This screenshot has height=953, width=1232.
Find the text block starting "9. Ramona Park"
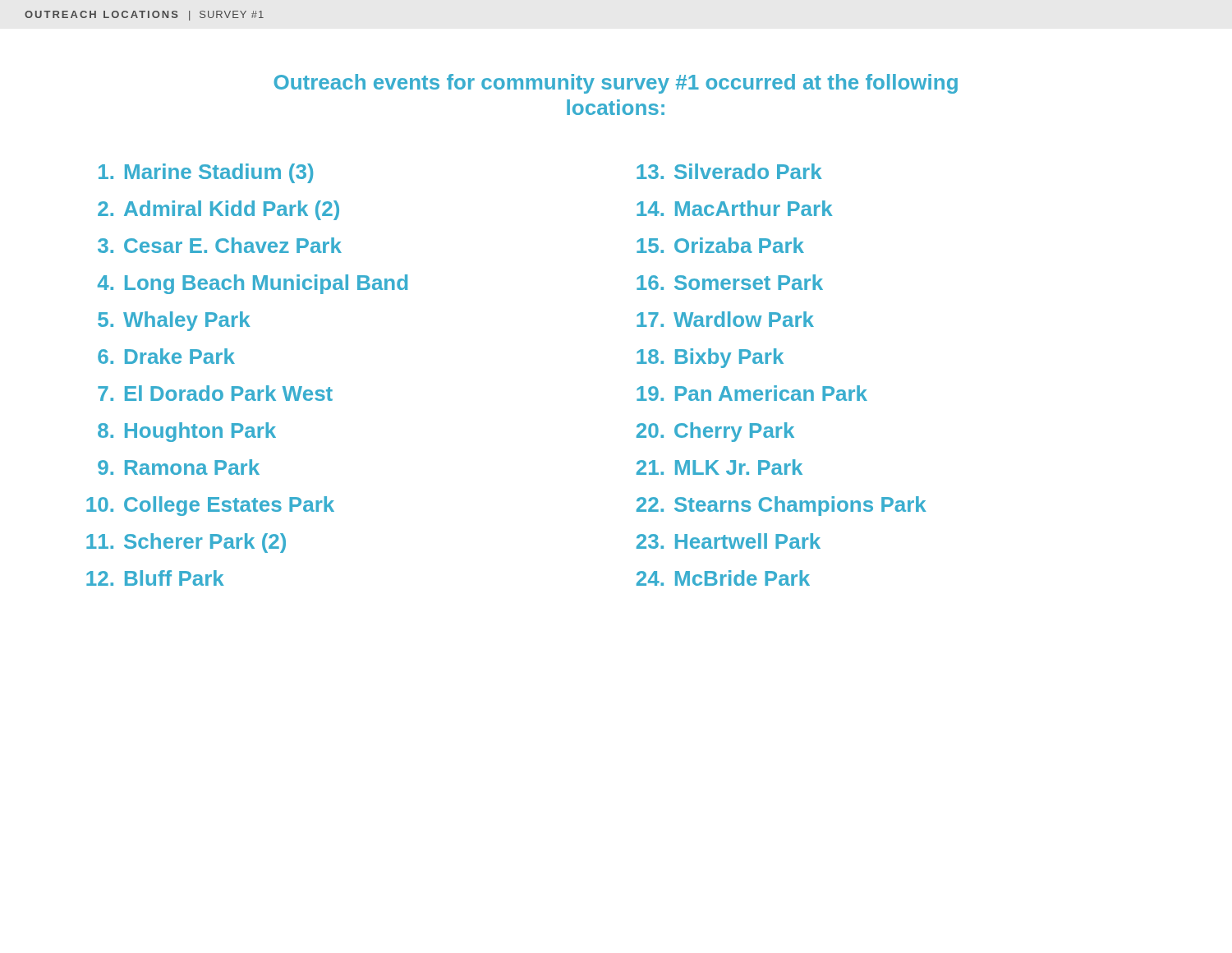point(179,467)
